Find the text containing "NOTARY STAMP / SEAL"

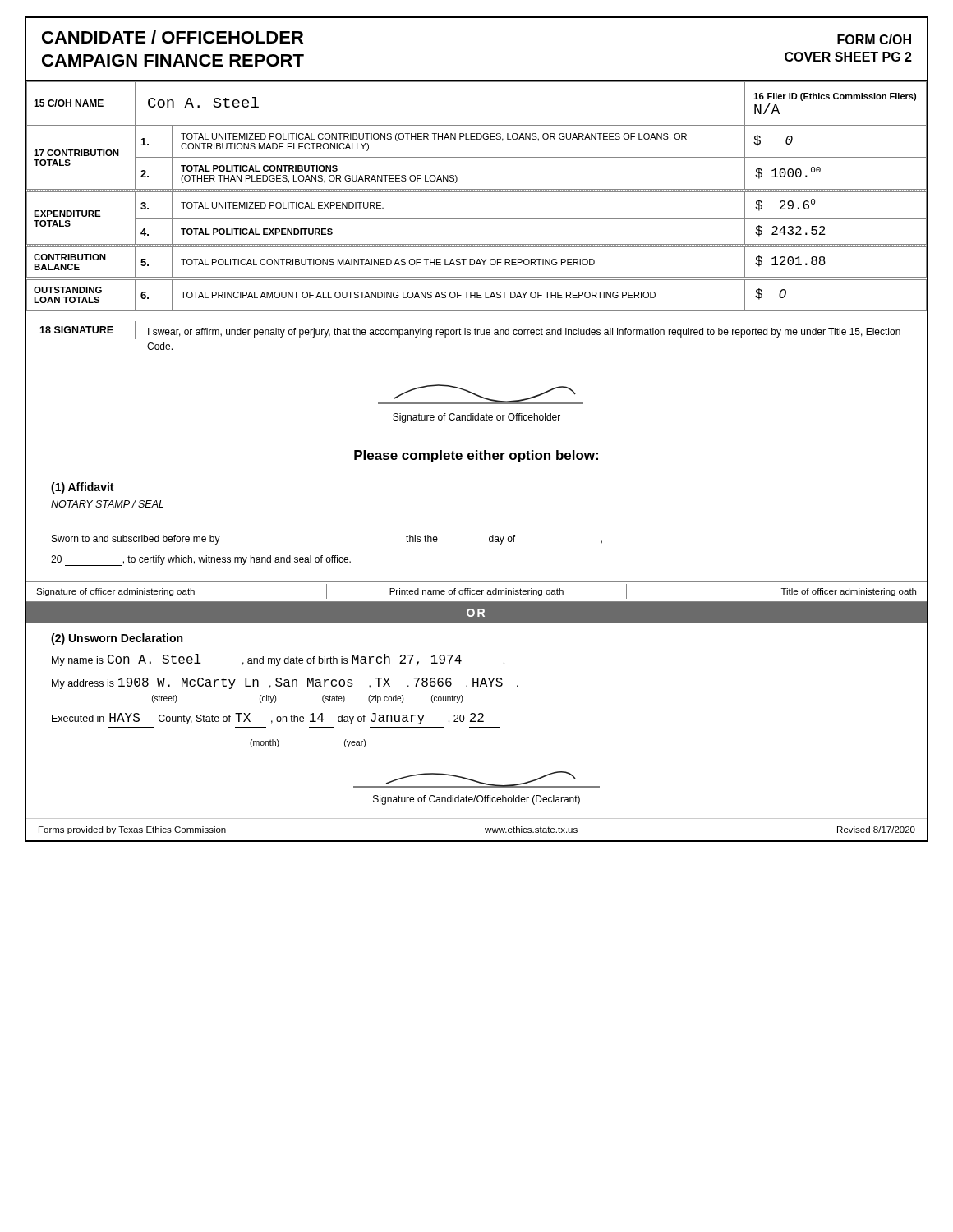click(x=108, y=505)
